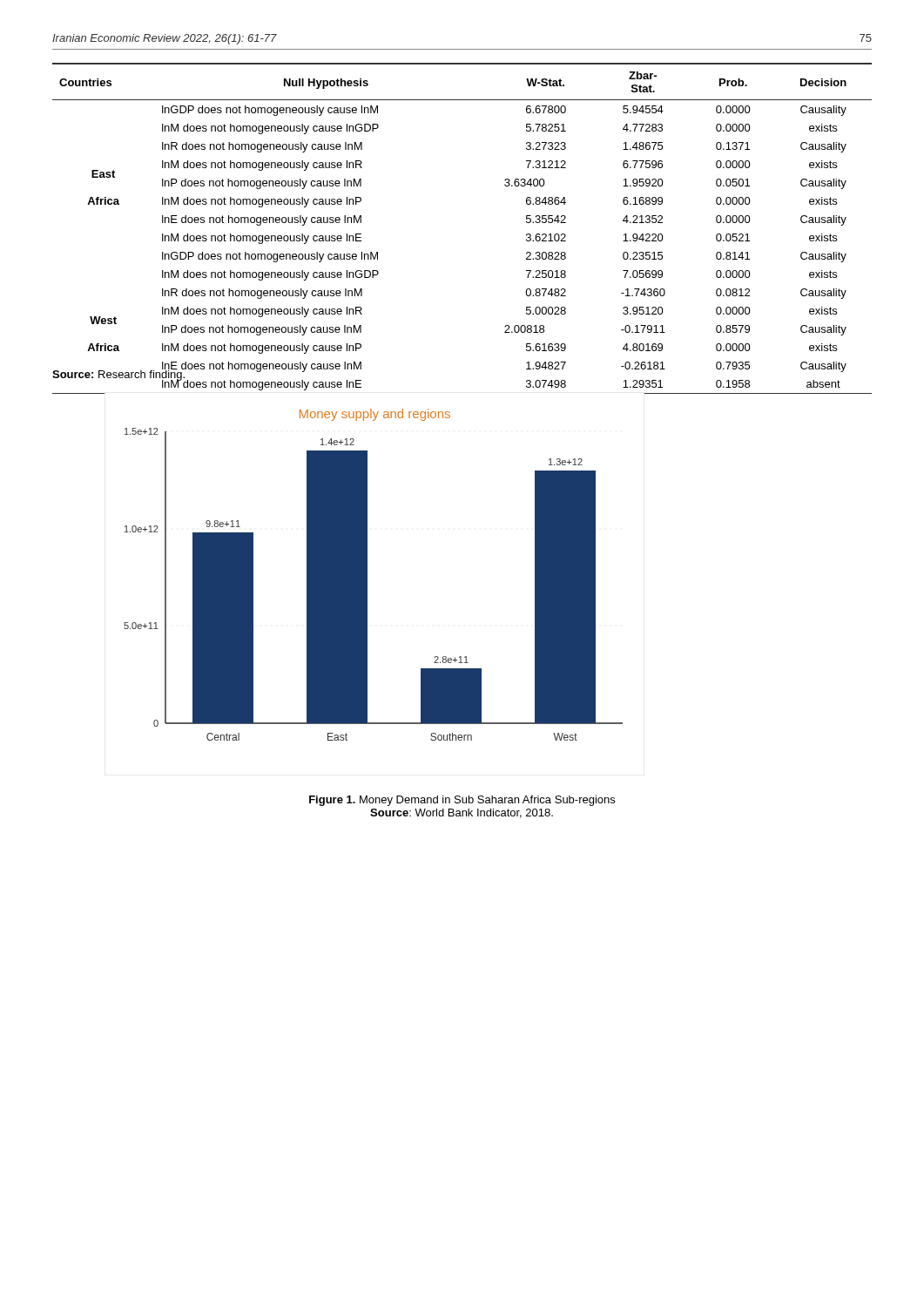Image resolution: width=924 pixels, height=1307 pixels.
Task: Click on the table containing "lnM does not homogeneously"
Action: [462, 228]
